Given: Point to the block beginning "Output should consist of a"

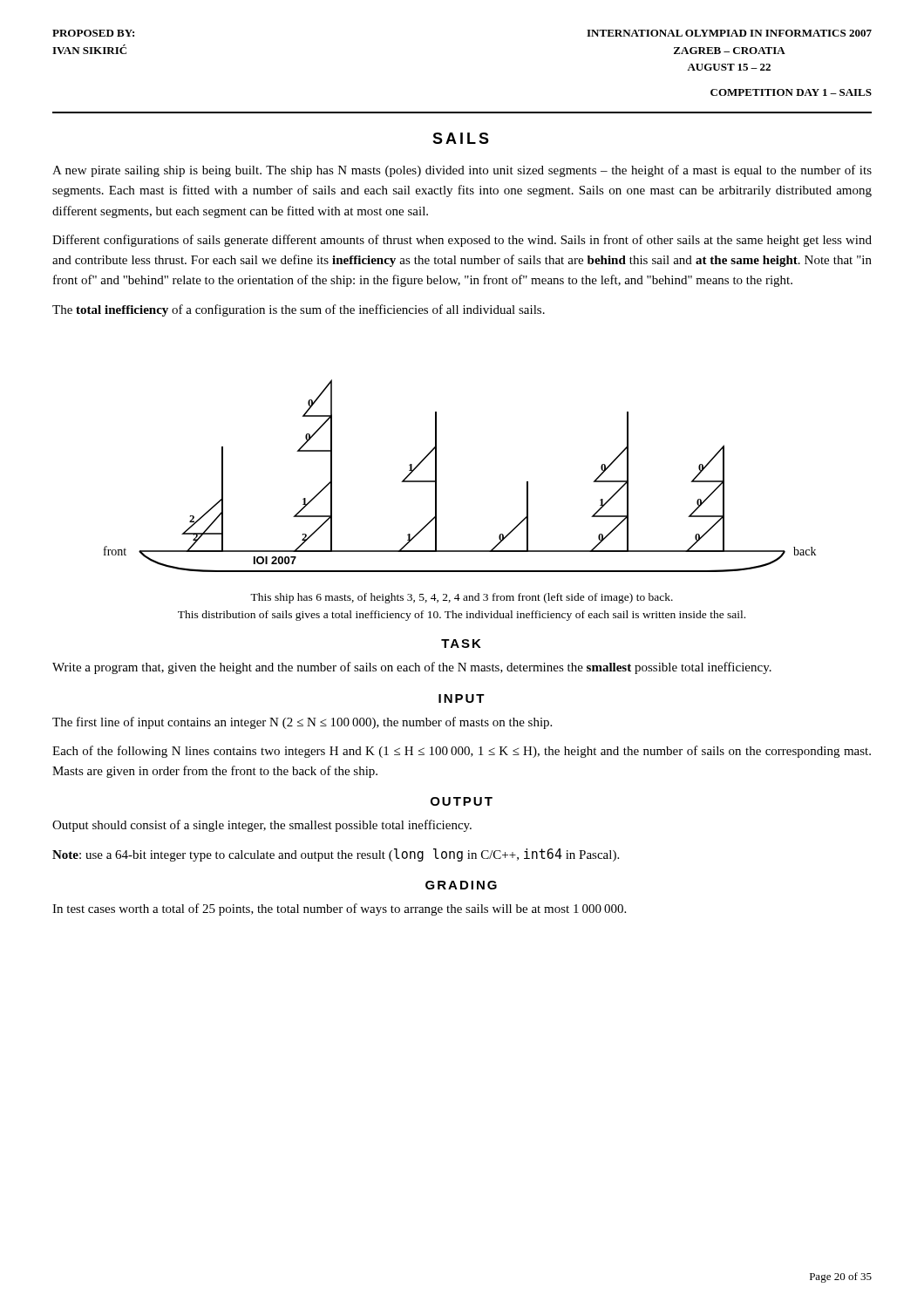Looking at the screenshot, I should pos(262,825).
